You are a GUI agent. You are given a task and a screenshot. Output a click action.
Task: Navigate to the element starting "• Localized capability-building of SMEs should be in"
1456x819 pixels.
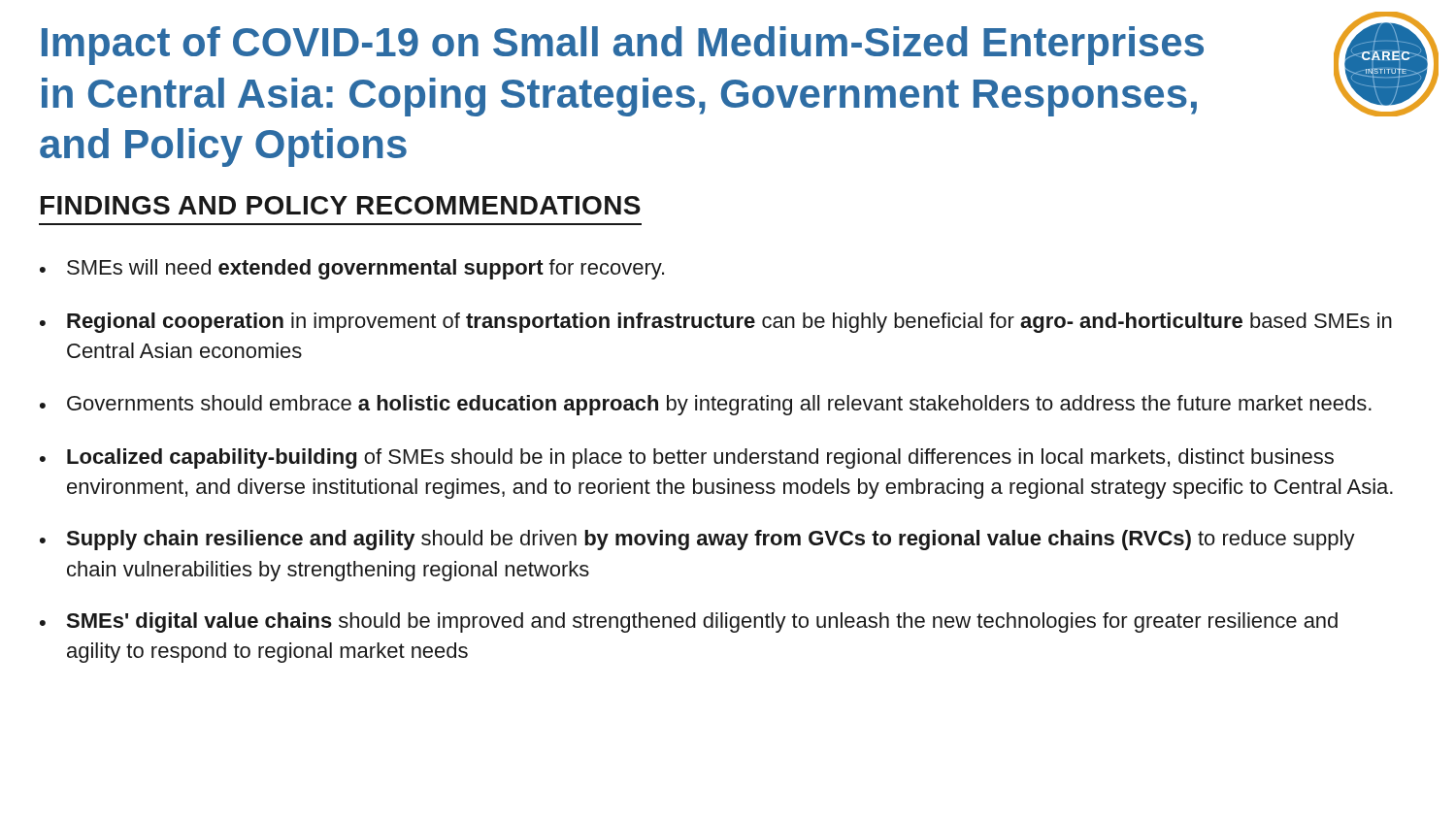718,472
